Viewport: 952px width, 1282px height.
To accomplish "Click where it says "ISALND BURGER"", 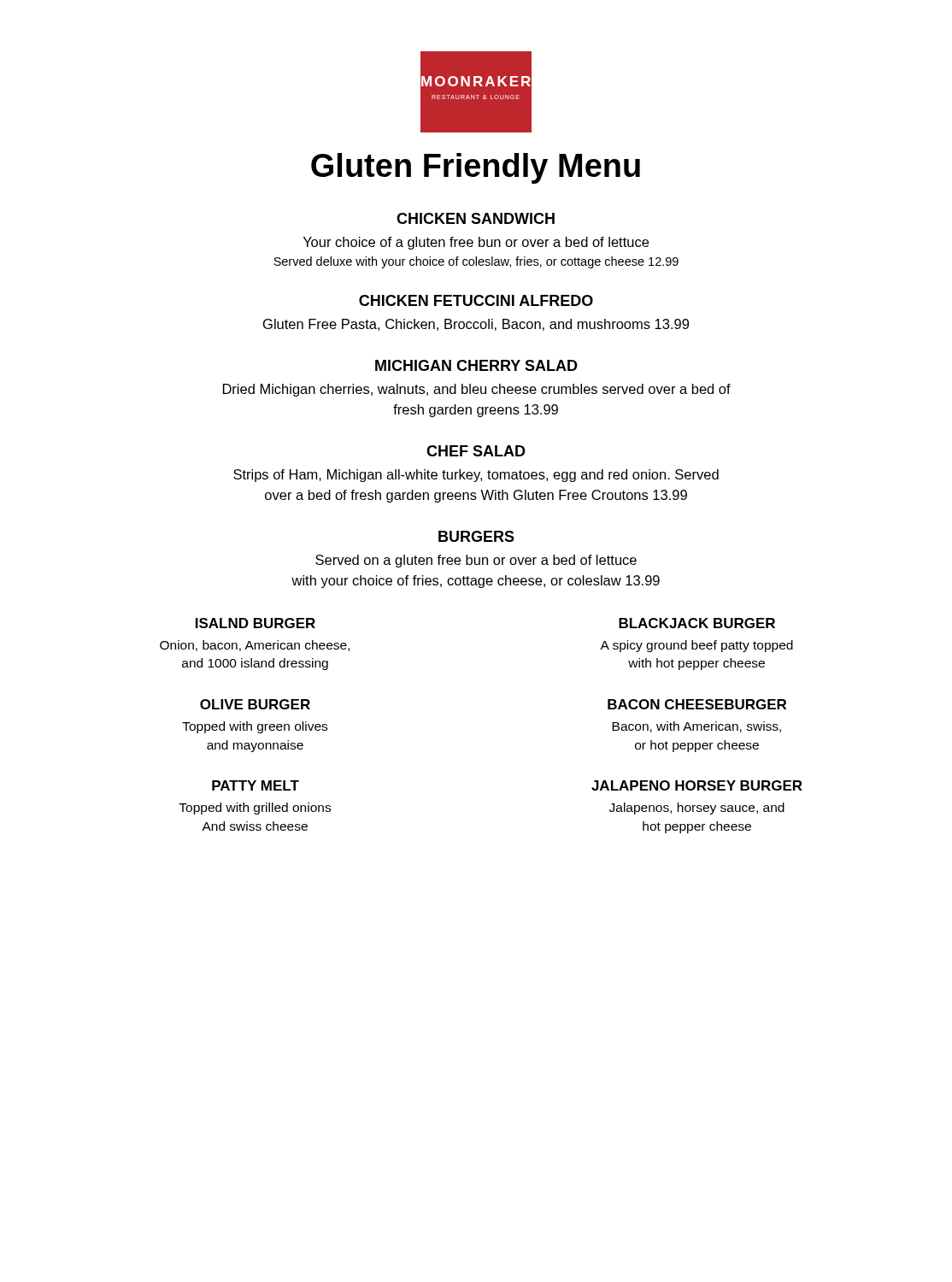I will click(255, 623).
